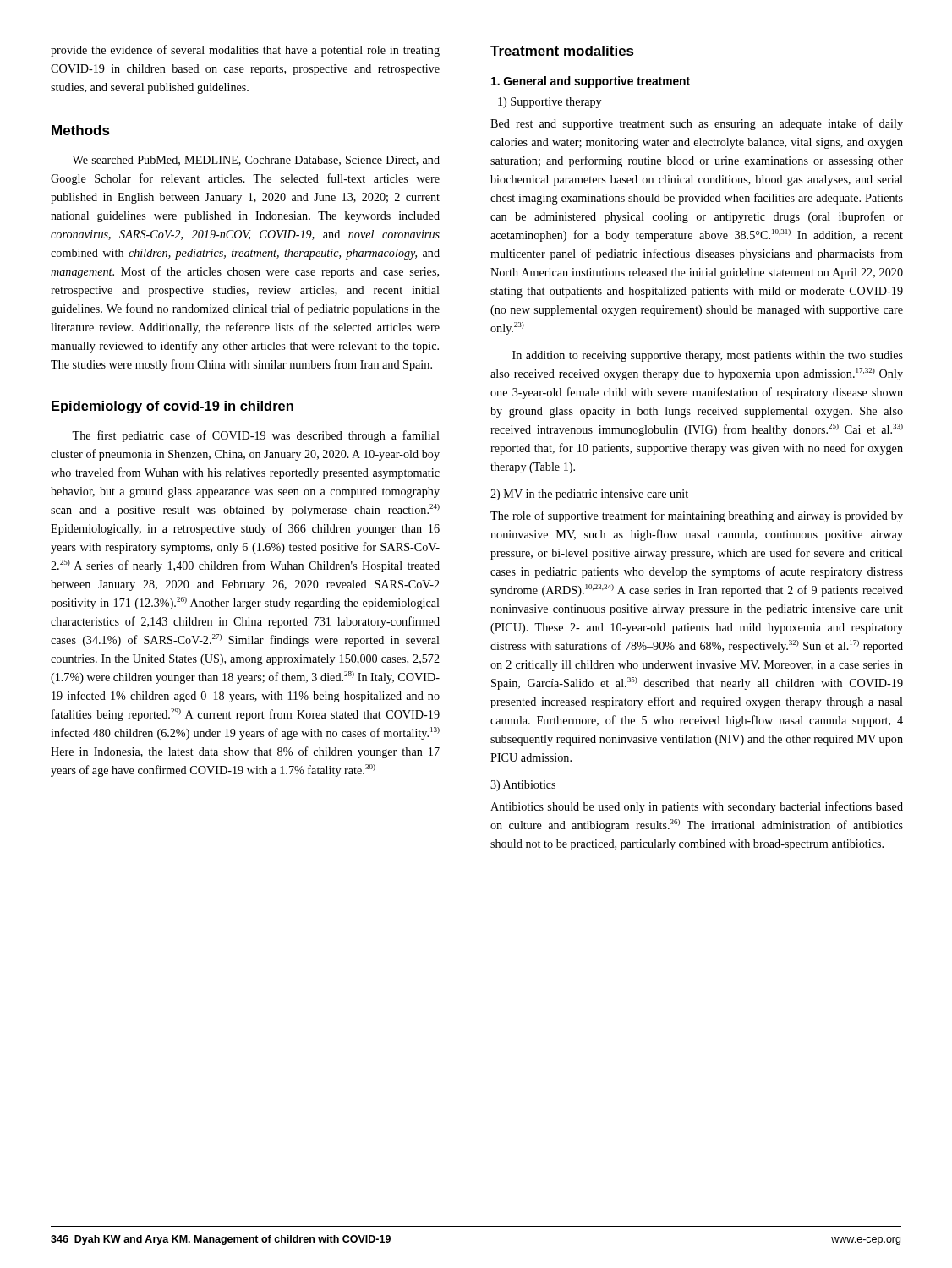The width and height of the screenshot is (952, 1268).
Task: Locate the block of text that opens with "Bed rest and"
Action: 697,225
